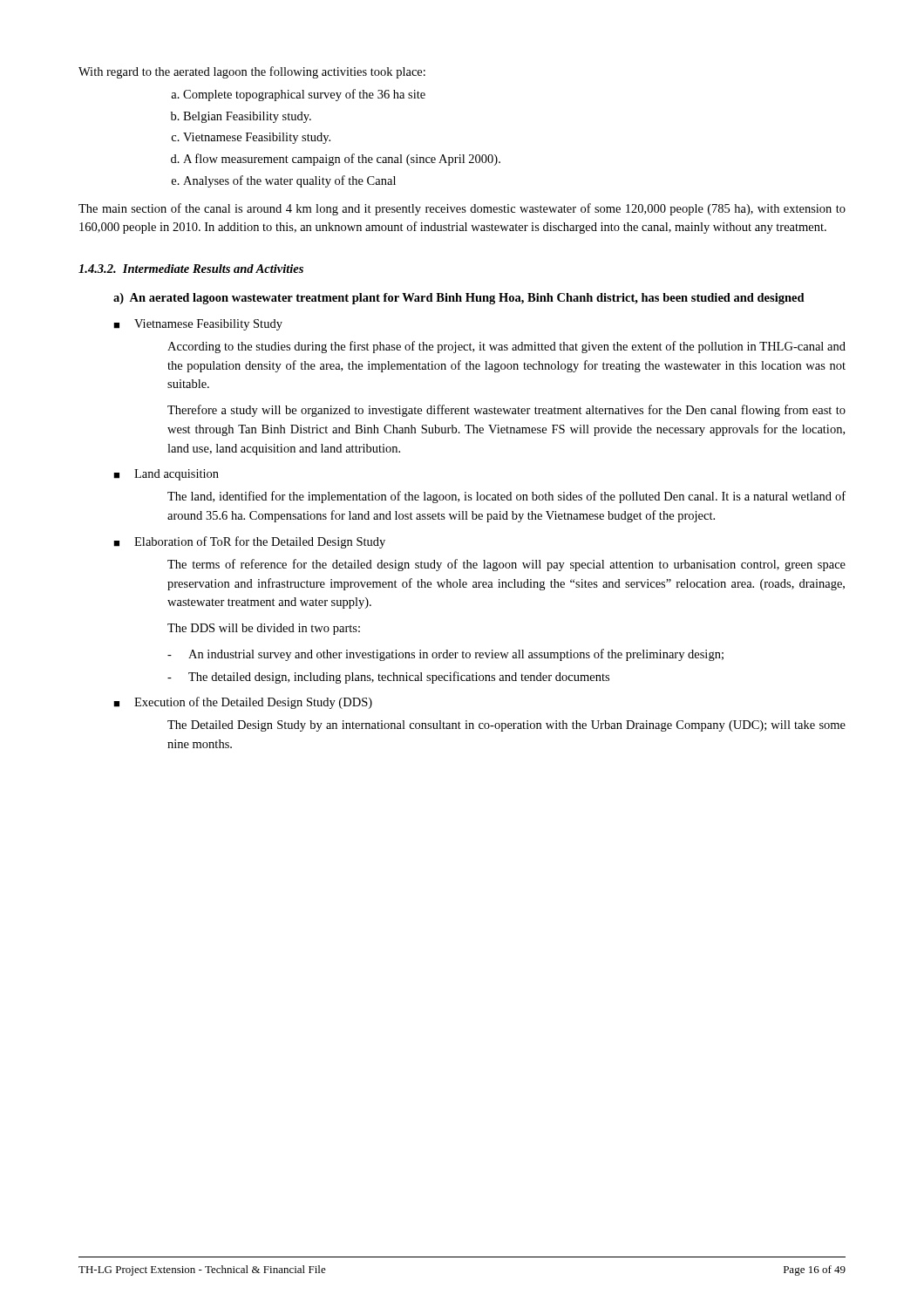Locate the block starting "A flow measurement campaign"
Viewport: 924px width, 1308px height.
[342, 159]
